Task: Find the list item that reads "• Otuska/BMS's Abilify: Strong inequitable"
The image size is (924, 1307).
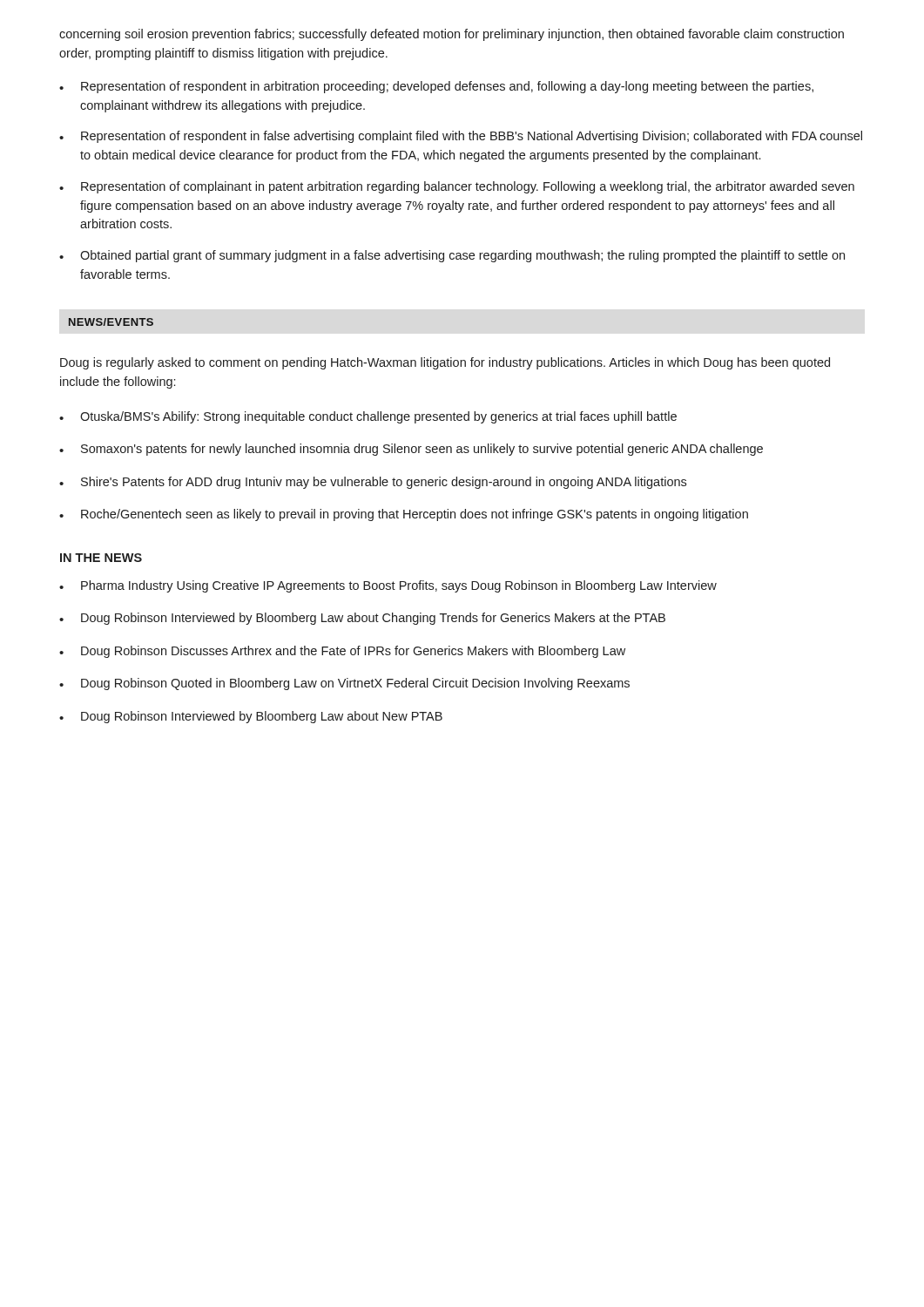Action: (462, 418)
